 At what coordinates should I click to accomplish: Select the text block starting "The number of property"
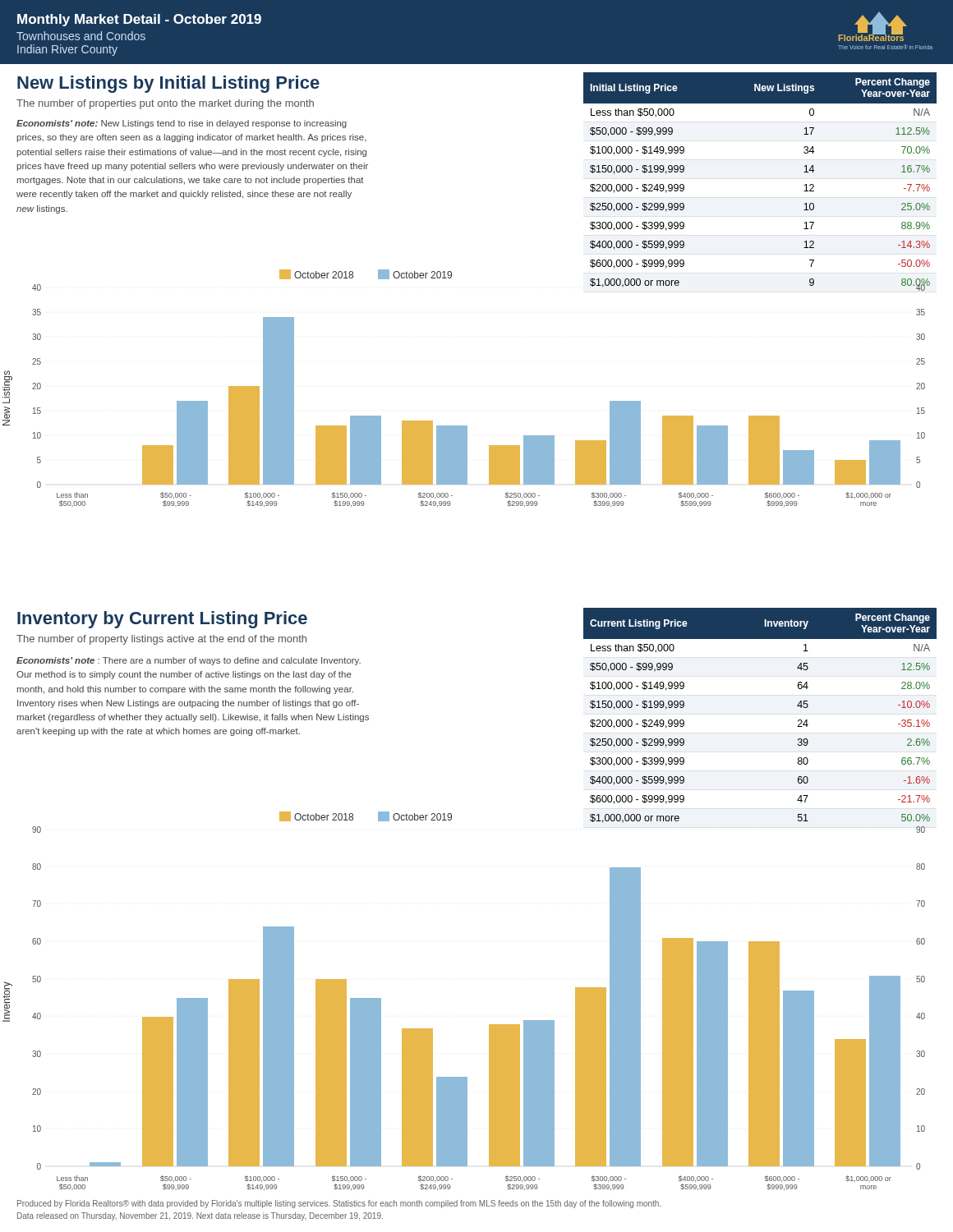pyautogui.click(x=162, y=639)
